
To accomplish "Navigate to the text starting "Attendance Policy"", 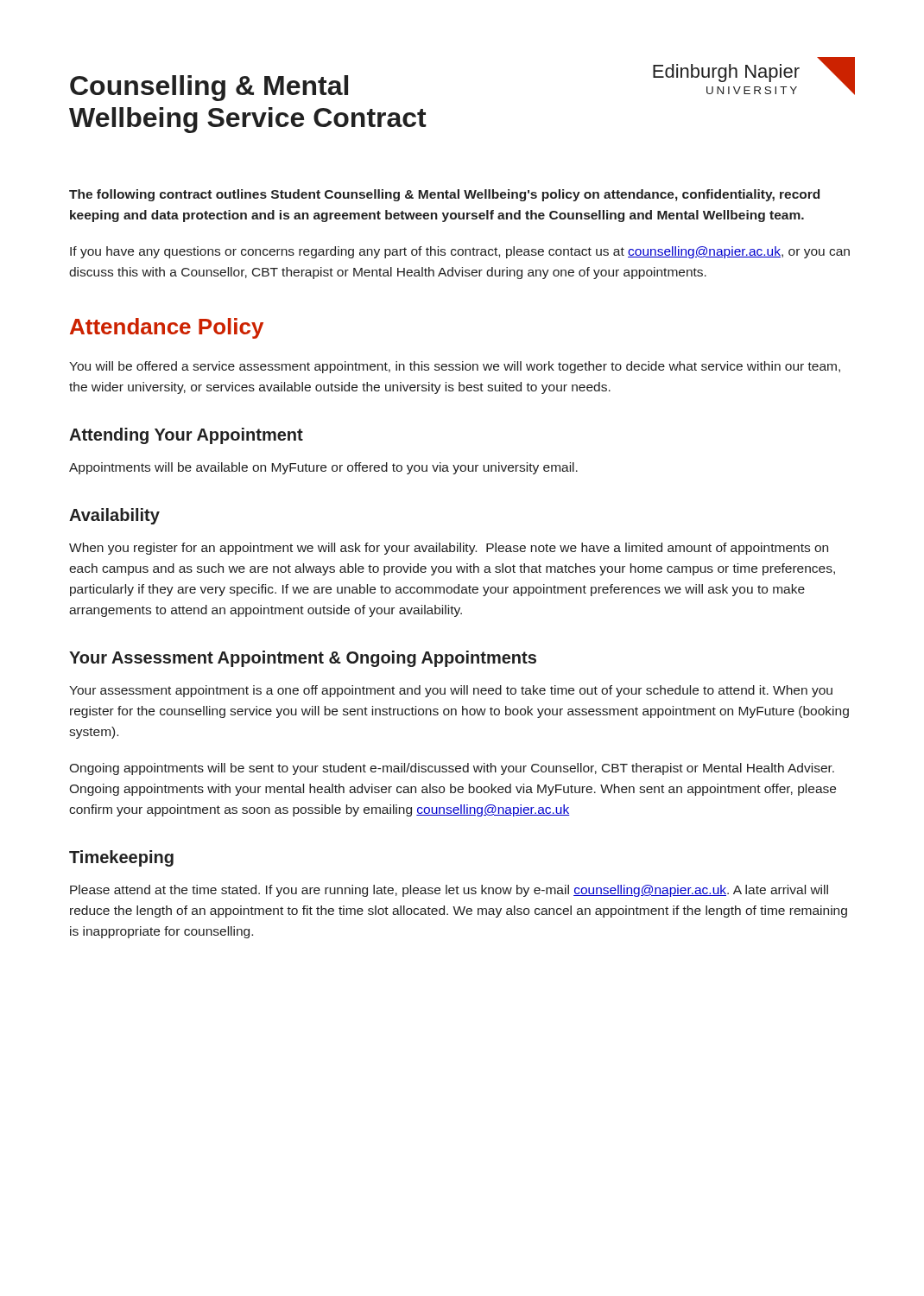I will pyautogui.click(x=166, y=327).
